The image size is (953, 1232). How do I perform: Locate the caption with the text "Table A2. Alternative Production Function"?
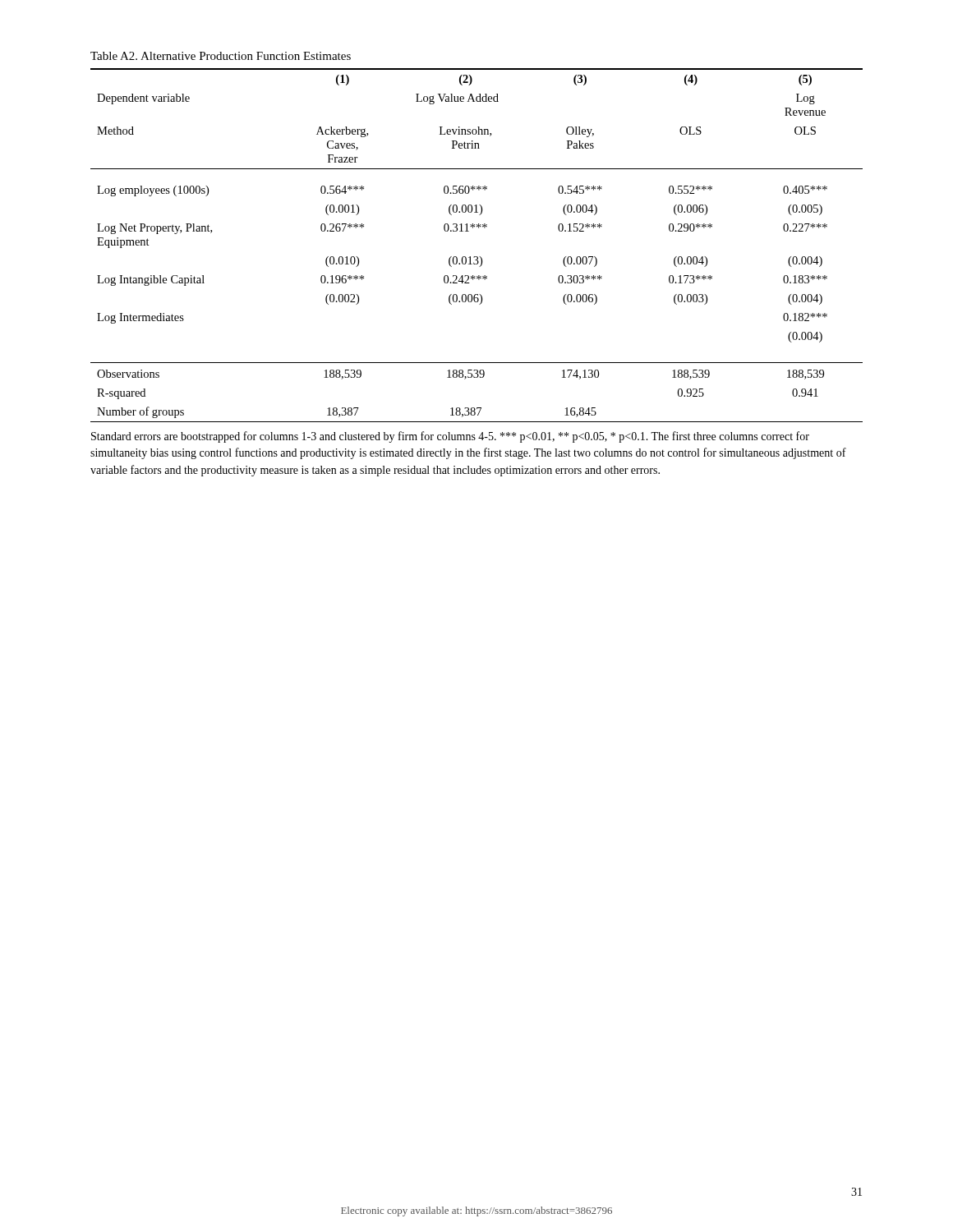point(221,56)
